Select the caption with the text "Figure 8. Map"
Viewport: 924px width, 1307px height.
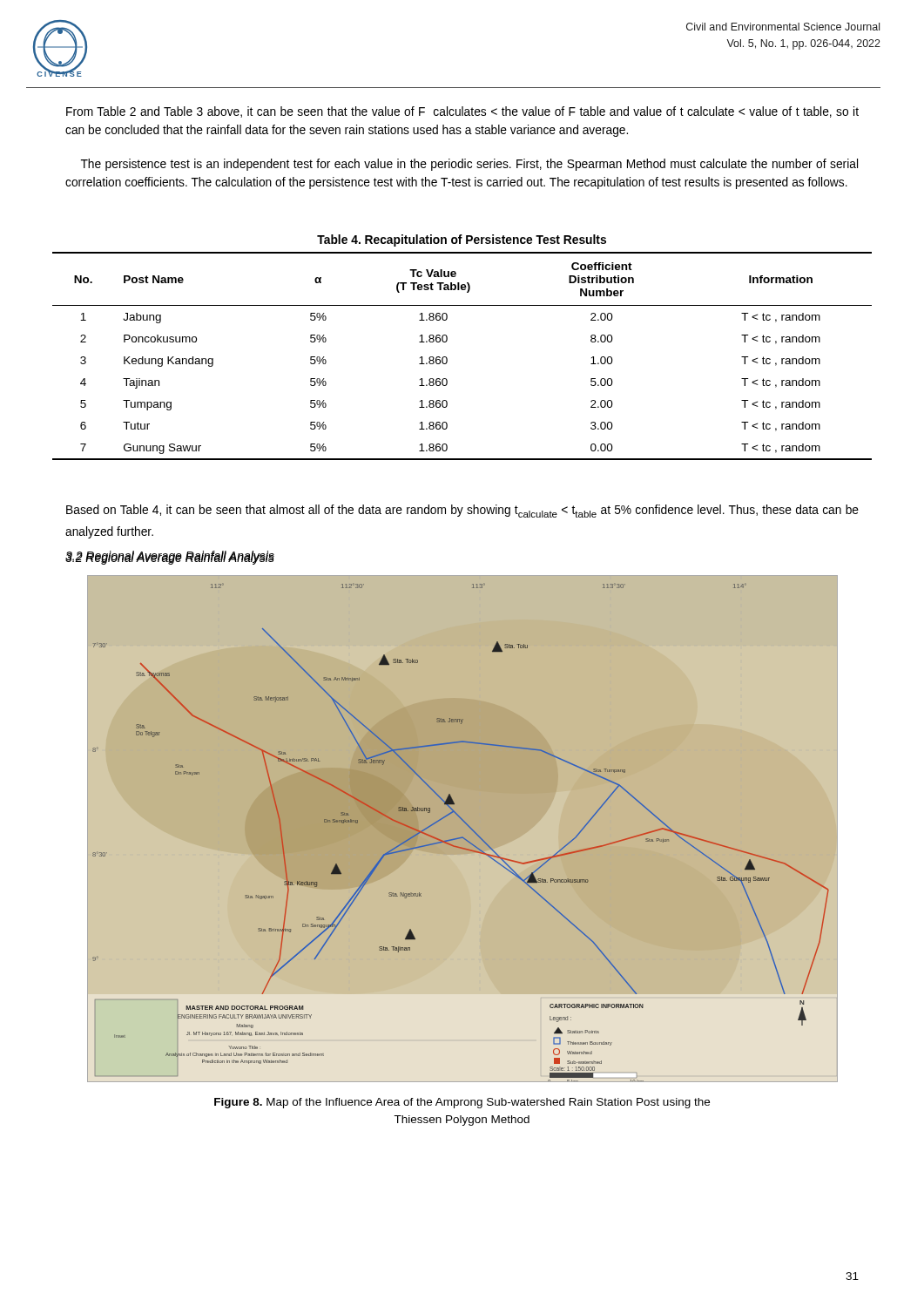pyautogui.click(x=462, y=1111)
